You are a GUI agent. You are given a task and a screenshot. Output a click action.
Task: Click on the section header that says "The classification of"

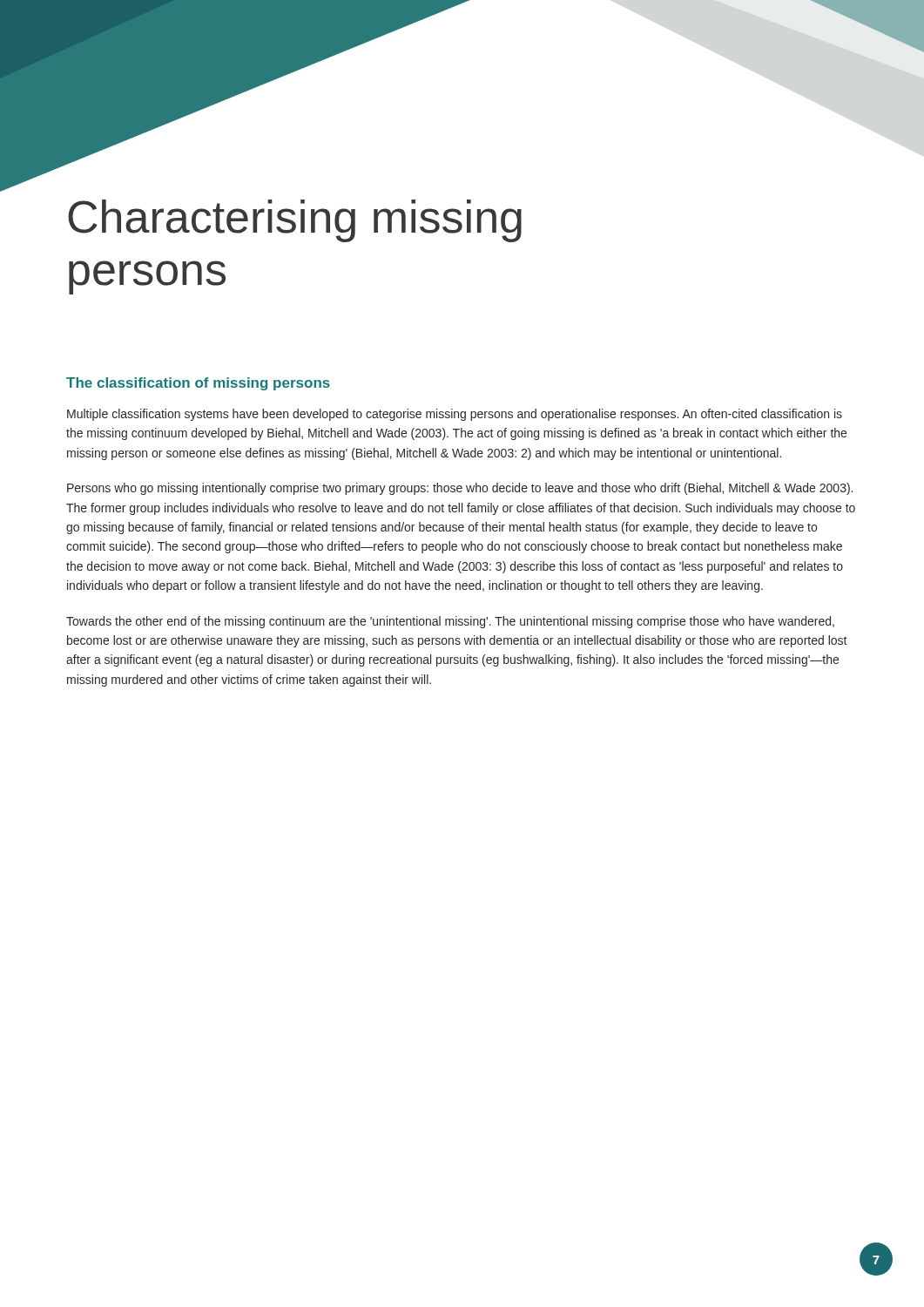(x=198, y=383)
